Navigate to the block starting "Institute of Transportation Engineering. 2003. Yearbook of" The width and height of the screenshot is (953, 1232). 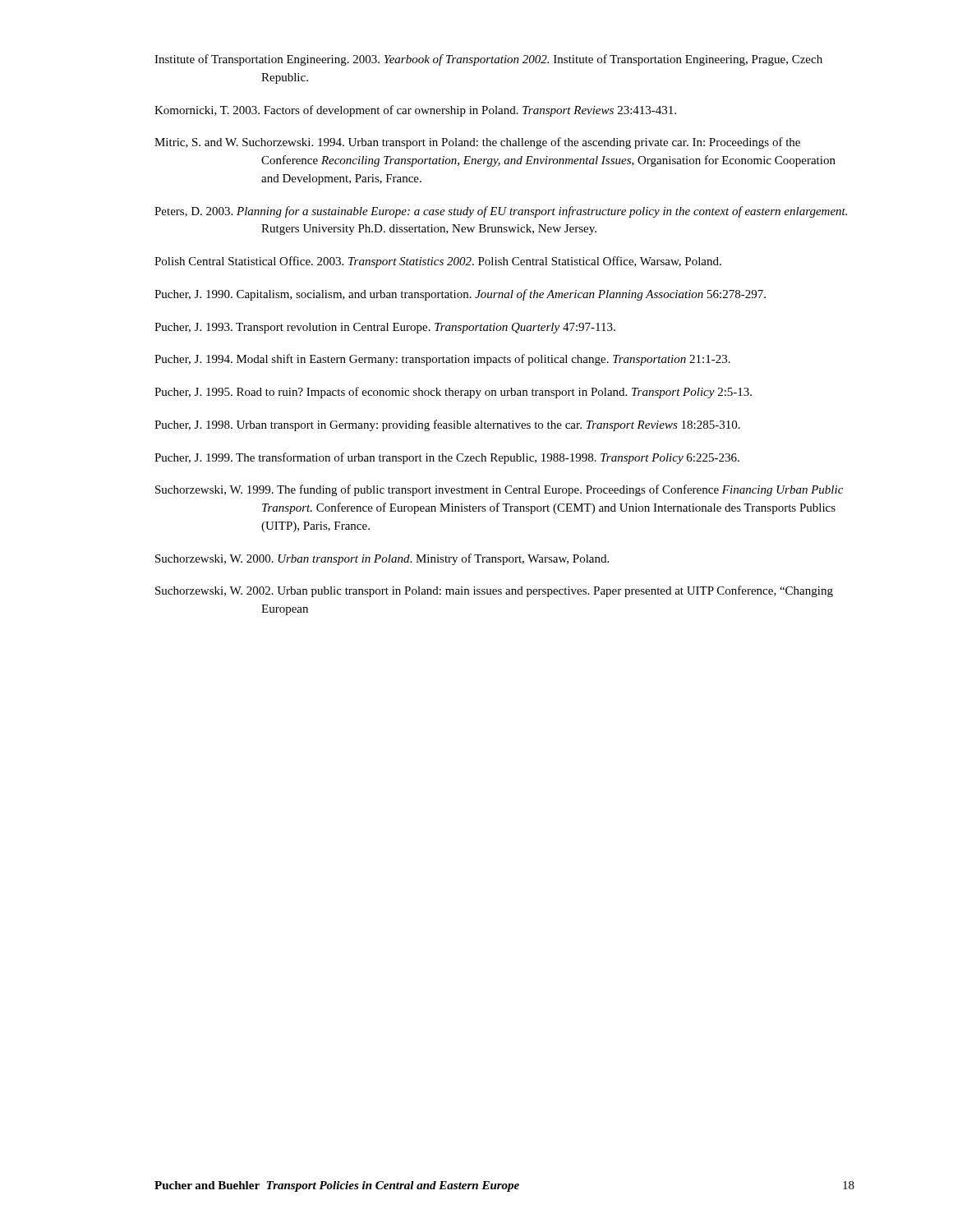(x=489, y=68)
